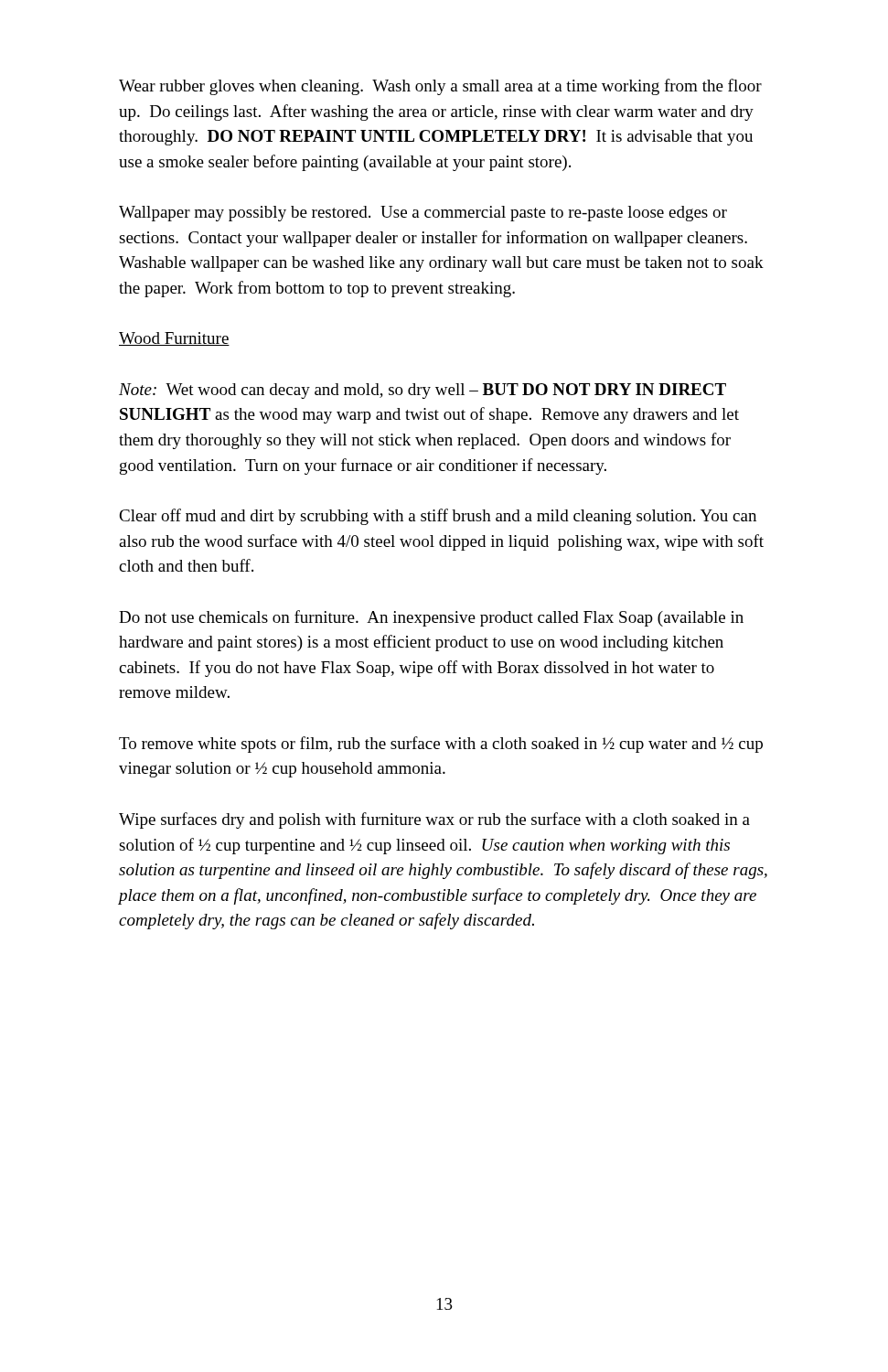Image resolution: width=888 pixels, height=1372 pixels.
Task: Locate the text block that says "Do not use chemicals on"
Action: (x=431, y=655)
